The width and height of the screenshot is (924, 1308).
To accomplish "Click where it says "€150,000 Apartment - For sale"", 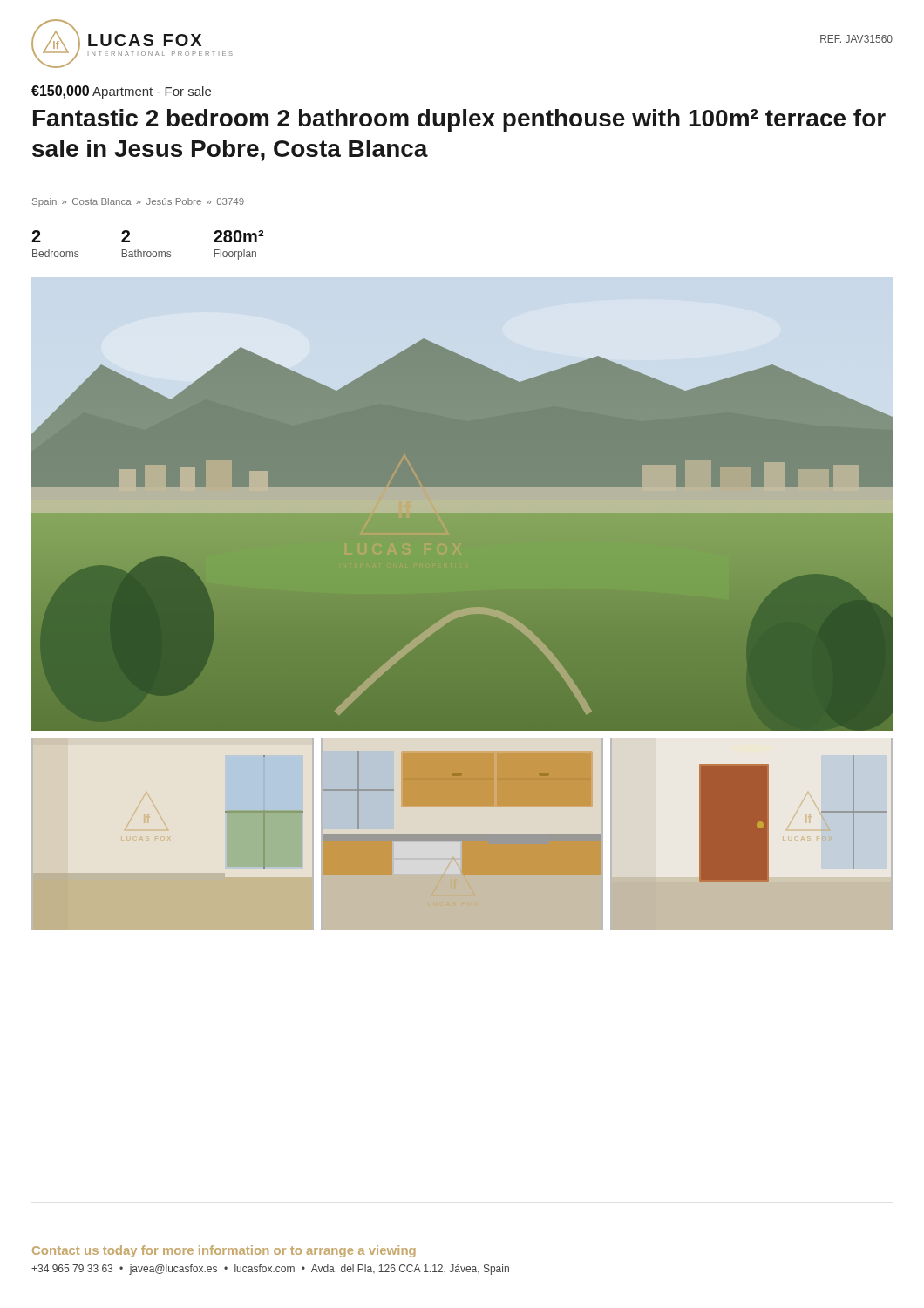I will coord(122,91).
